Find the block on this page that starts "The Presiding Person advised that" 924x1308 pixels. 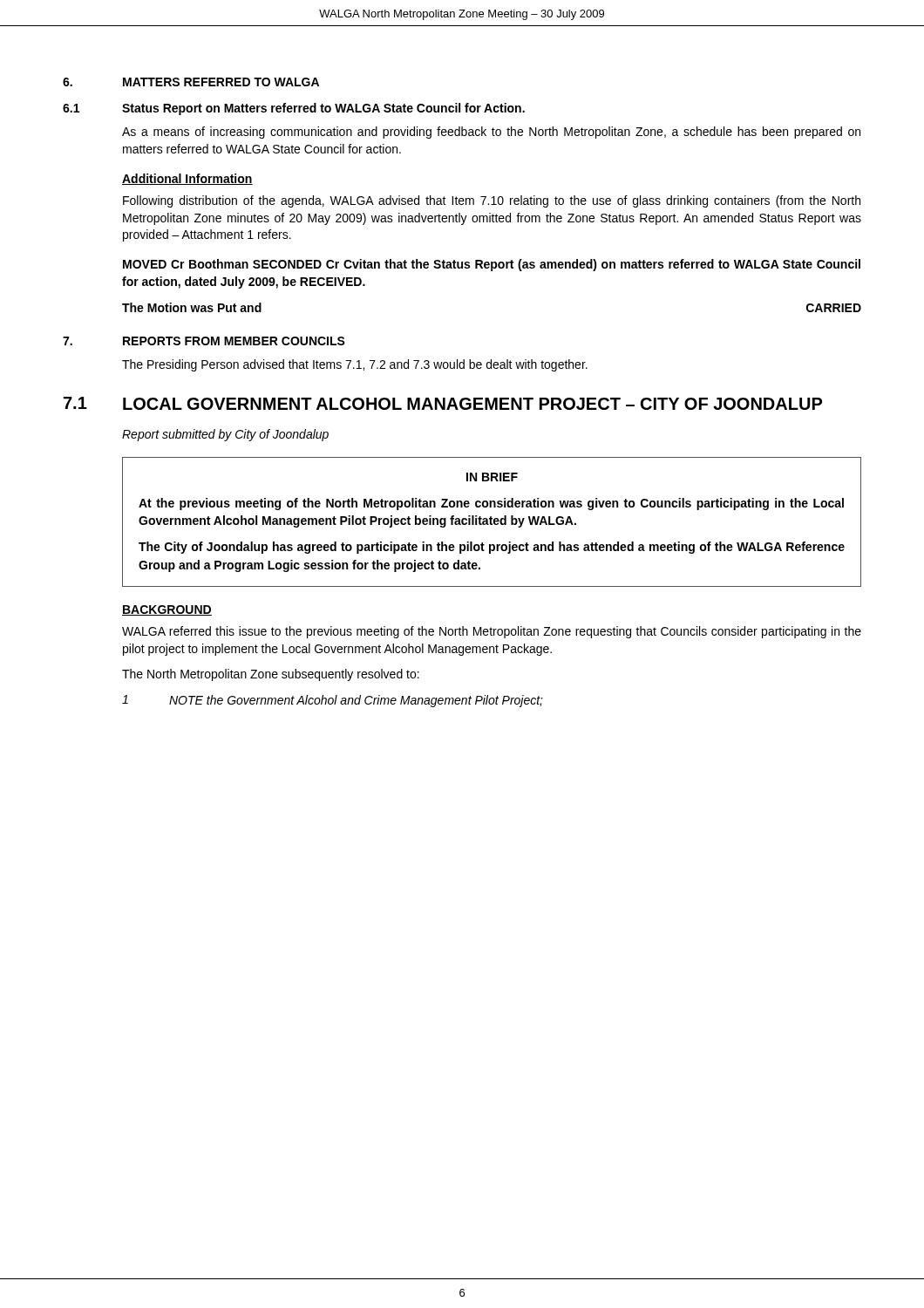(x=355, y=365)
